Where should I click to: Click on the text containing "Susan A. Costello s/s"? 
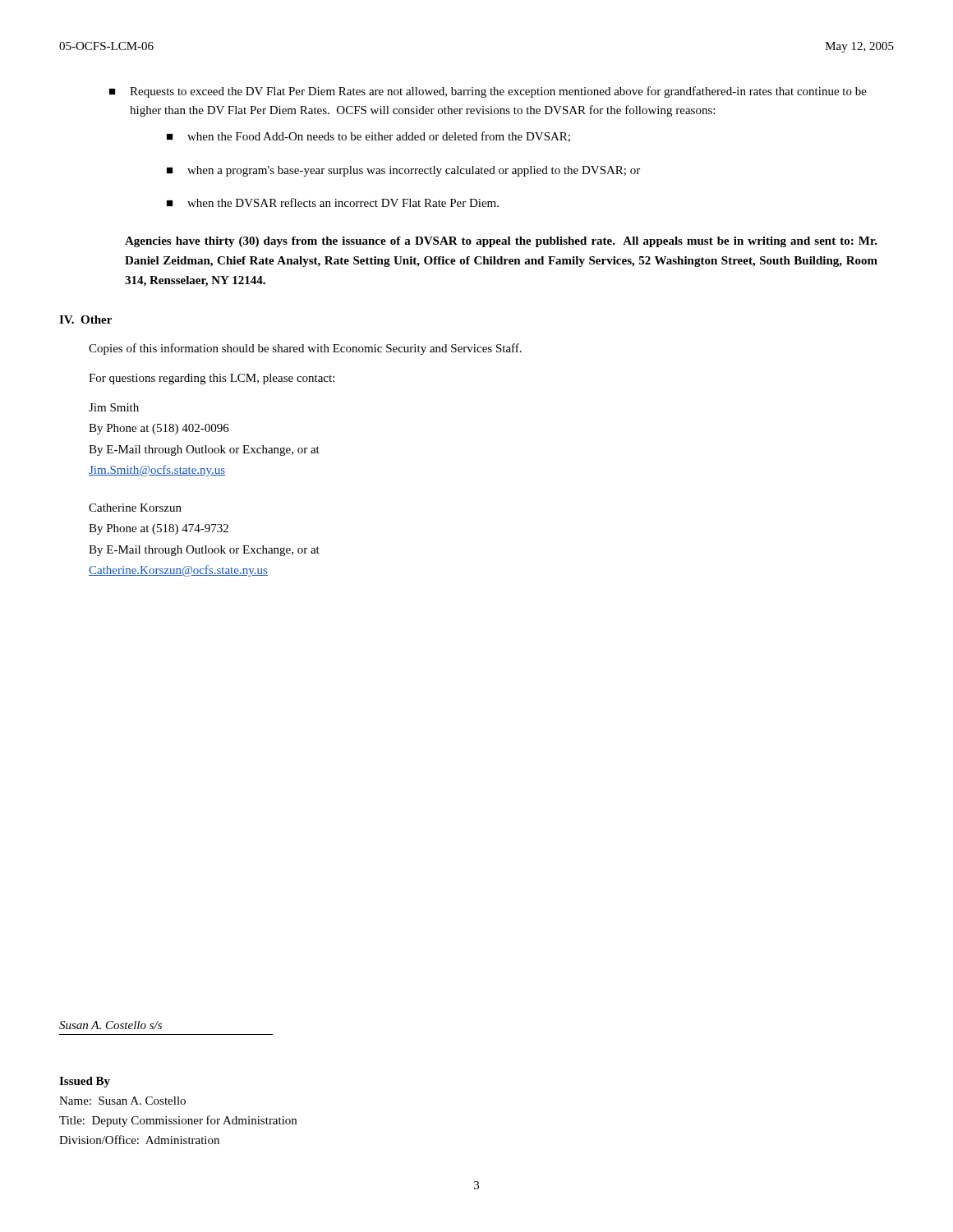[x=166, y=1027]
